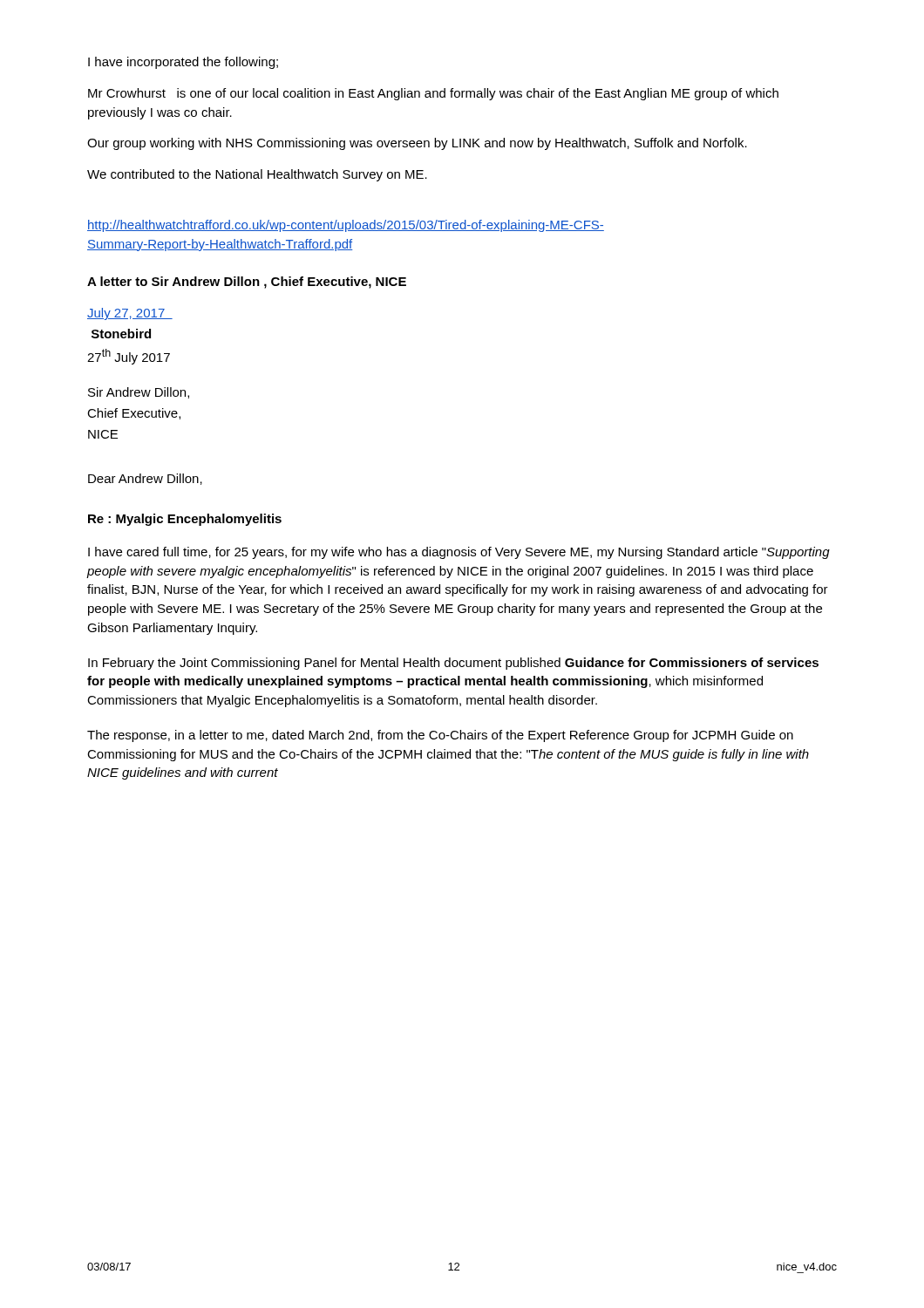The image size is (924, 1308).
Task: Click on the text block containing "We contributed to the National Healthwatch"
Action: [x=257, y=174]
